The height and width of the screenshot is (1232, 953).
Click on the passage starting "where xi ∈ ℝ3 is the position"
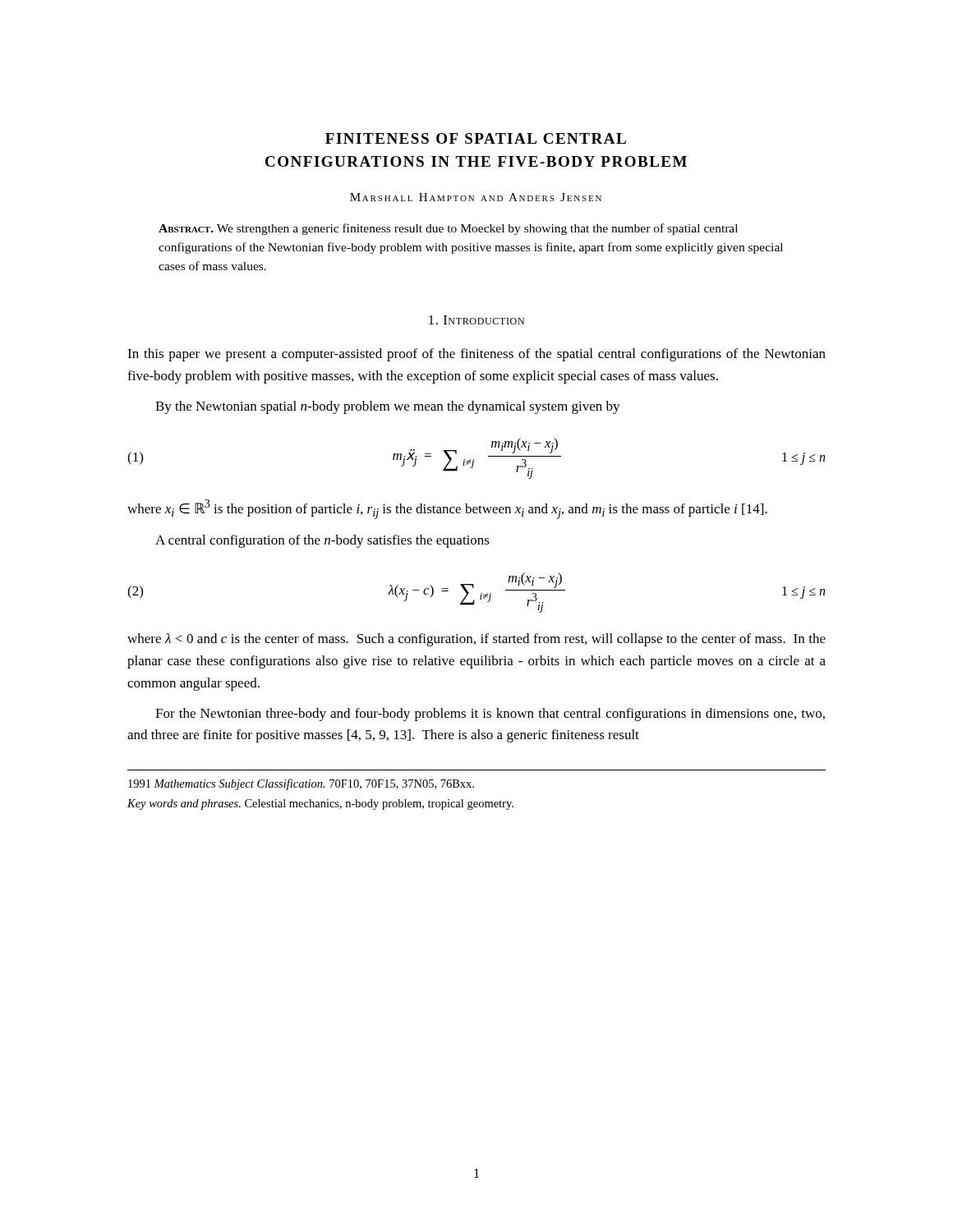click(448, 508)
